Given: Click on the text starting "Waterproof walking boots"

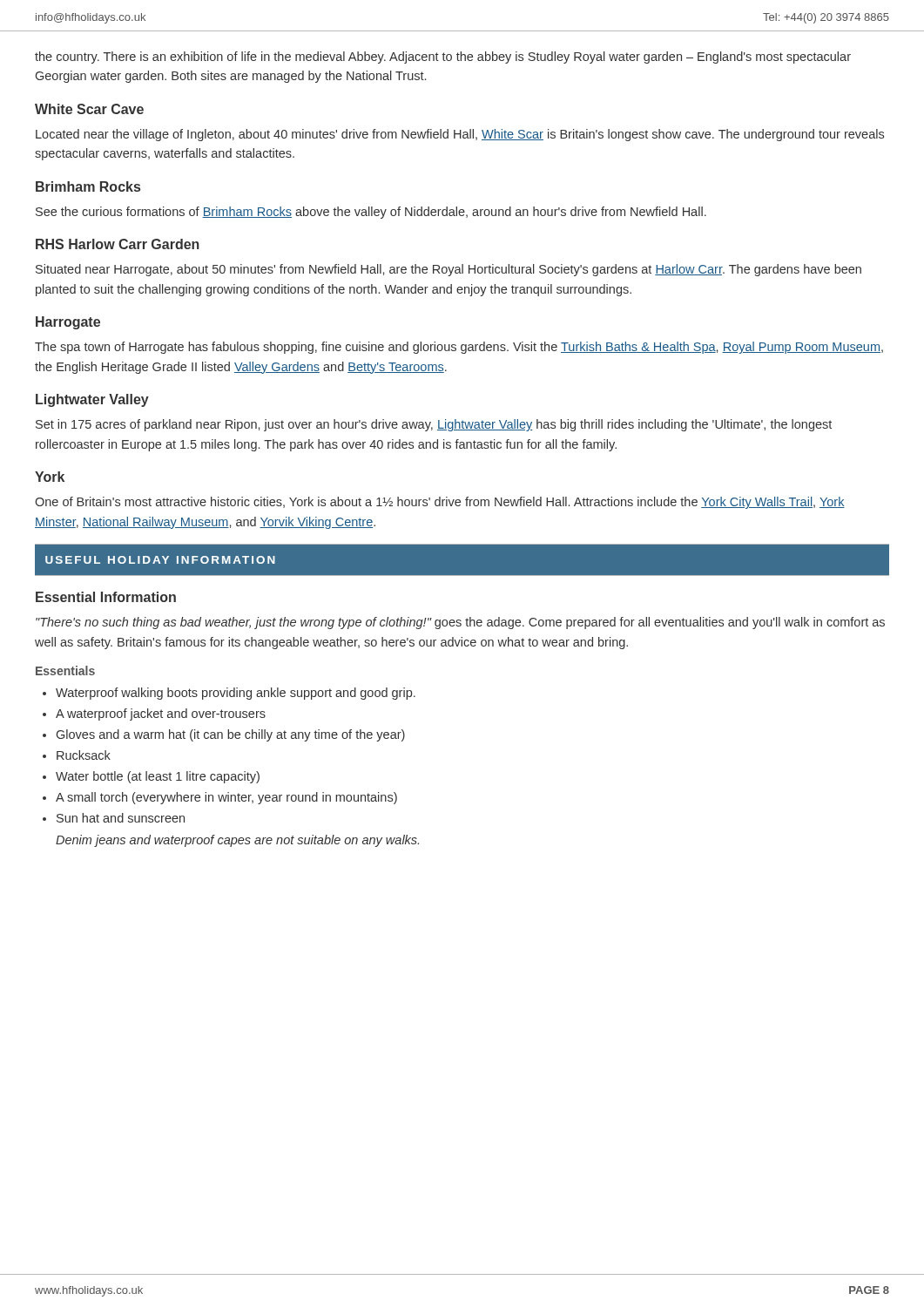Looking at the screenshot, I should (236, 693).
